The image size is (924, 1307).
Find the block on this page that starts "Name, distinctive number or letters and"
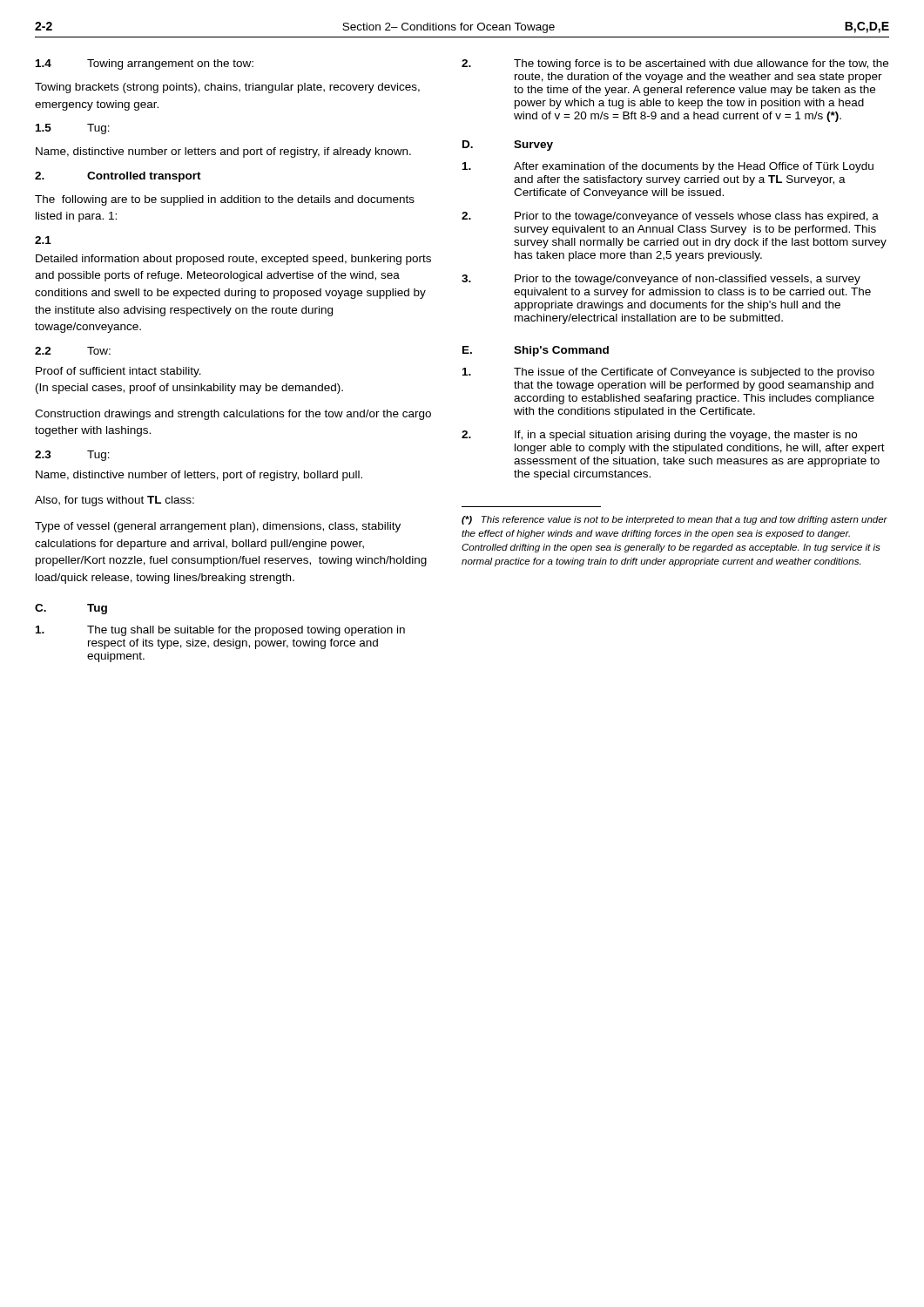tap(235, 152)
